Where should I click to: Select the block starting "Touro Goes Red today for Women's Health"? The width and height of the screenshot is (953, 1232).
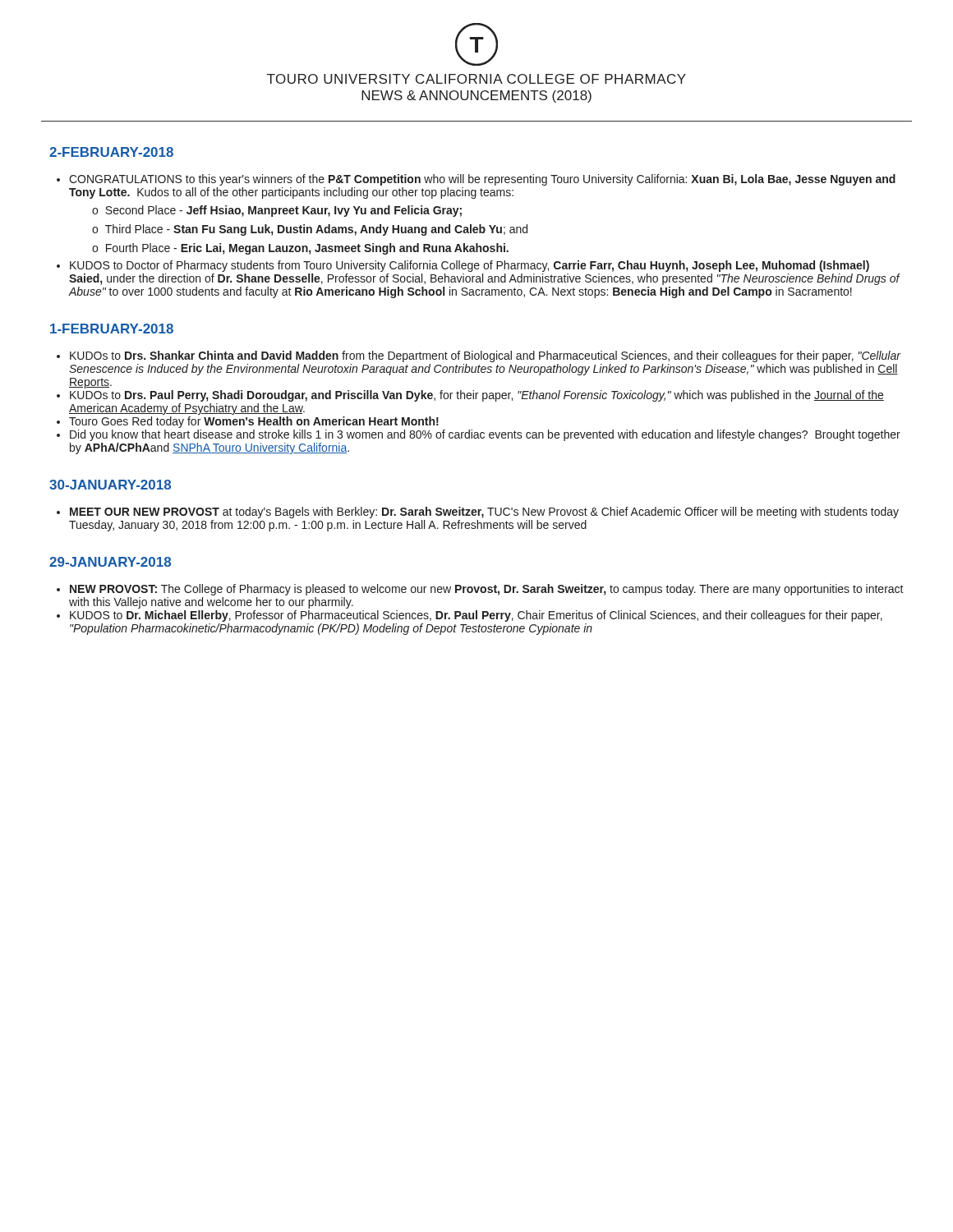(486, 421)
